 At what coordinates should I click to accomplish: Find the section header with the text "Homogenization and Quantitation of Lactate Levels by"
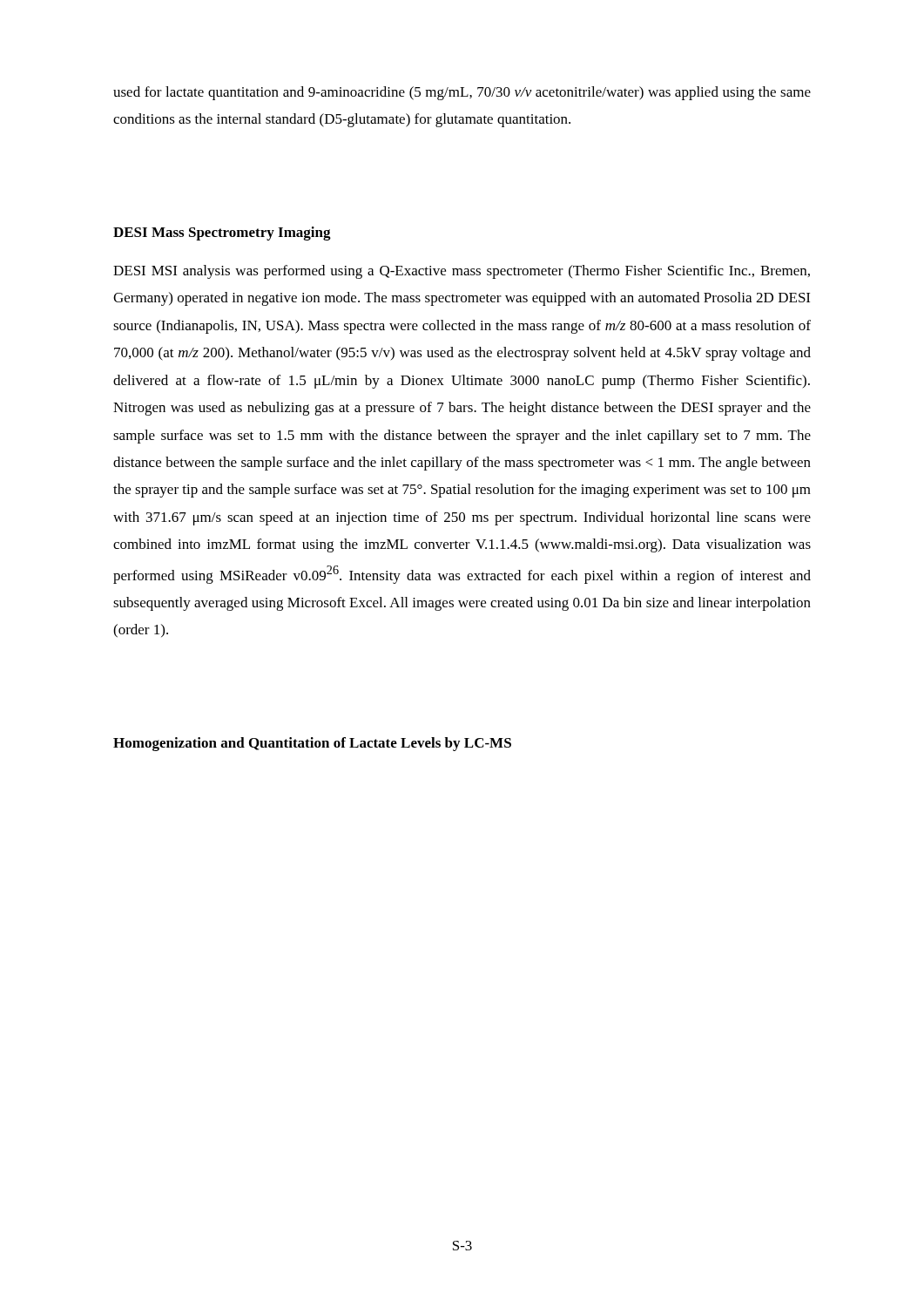pyautogui.click(x=312, y=743)
